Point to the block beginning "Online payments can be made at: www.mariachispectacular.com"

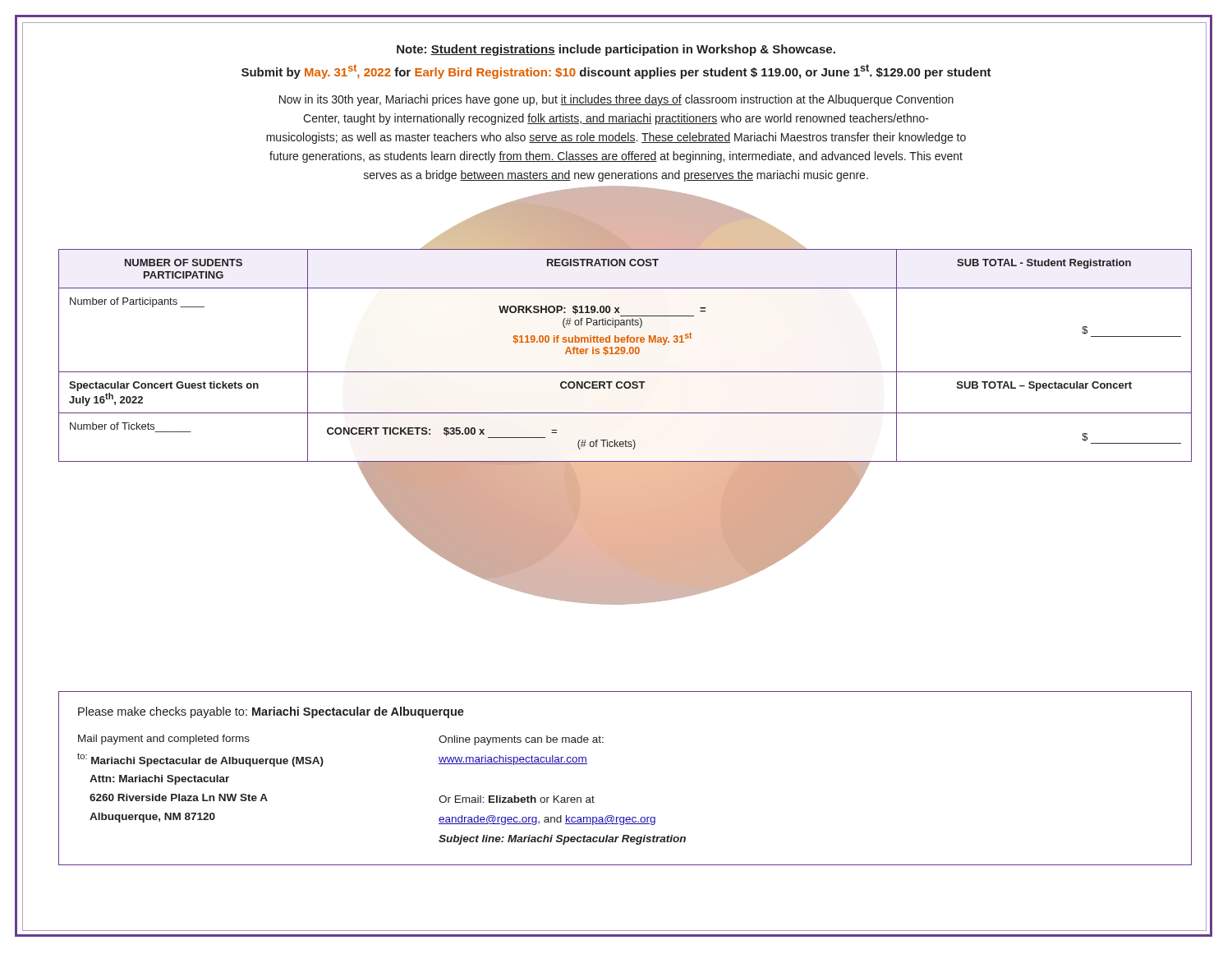(x=562, y=789)
